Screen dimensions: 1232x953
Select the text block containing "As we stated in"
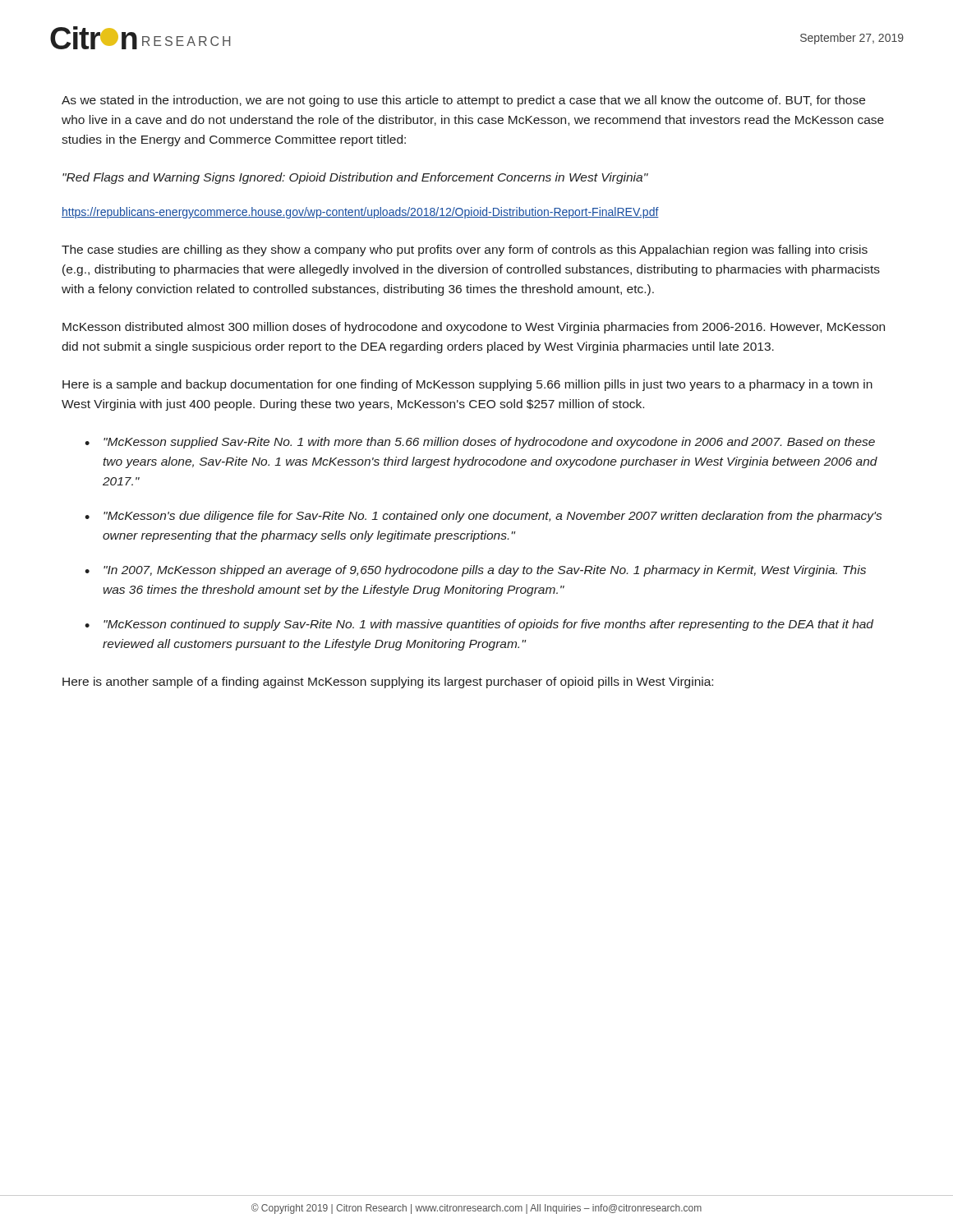(473, 120)
